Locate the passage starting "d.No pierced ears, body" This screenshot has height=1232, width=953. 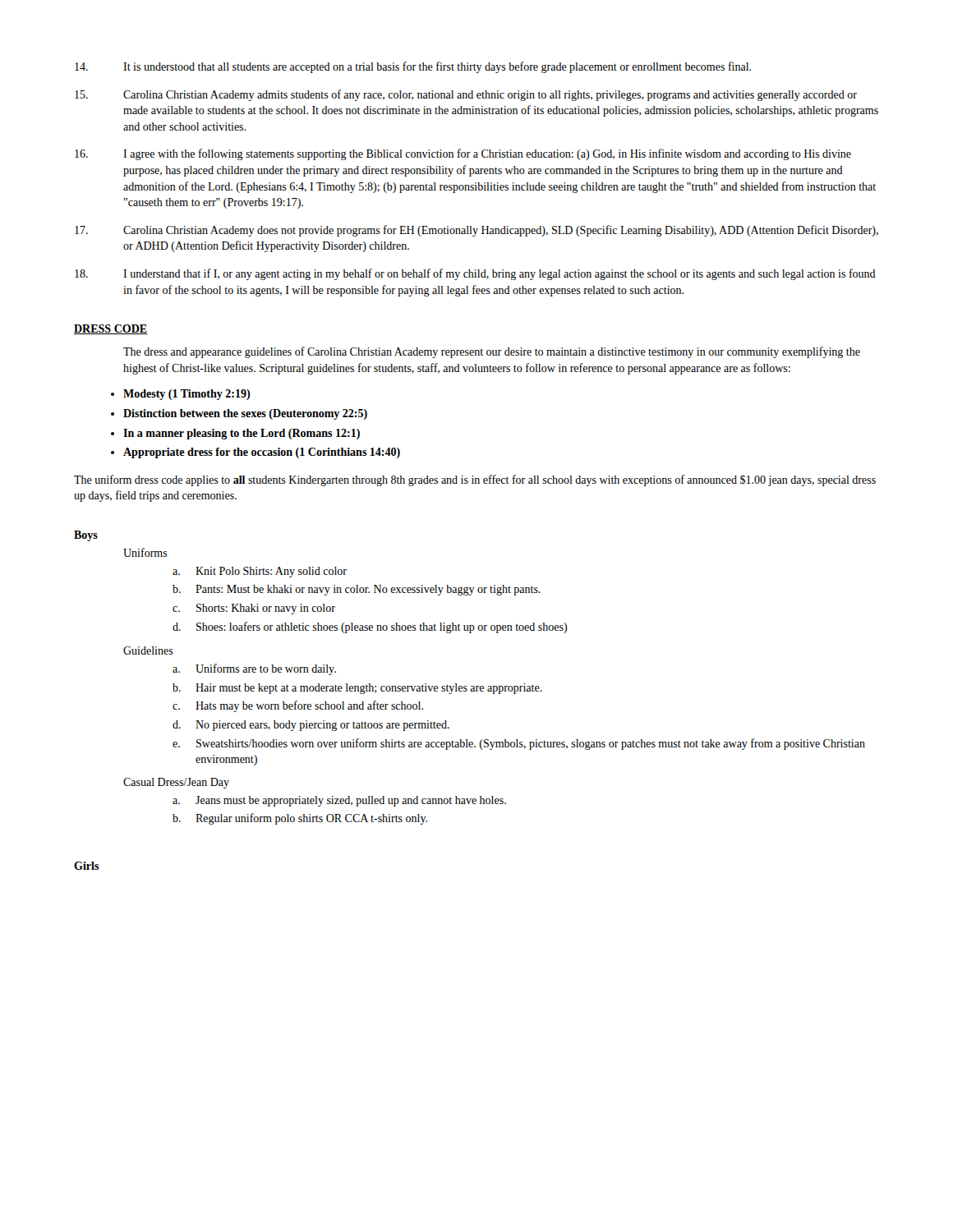311,725
